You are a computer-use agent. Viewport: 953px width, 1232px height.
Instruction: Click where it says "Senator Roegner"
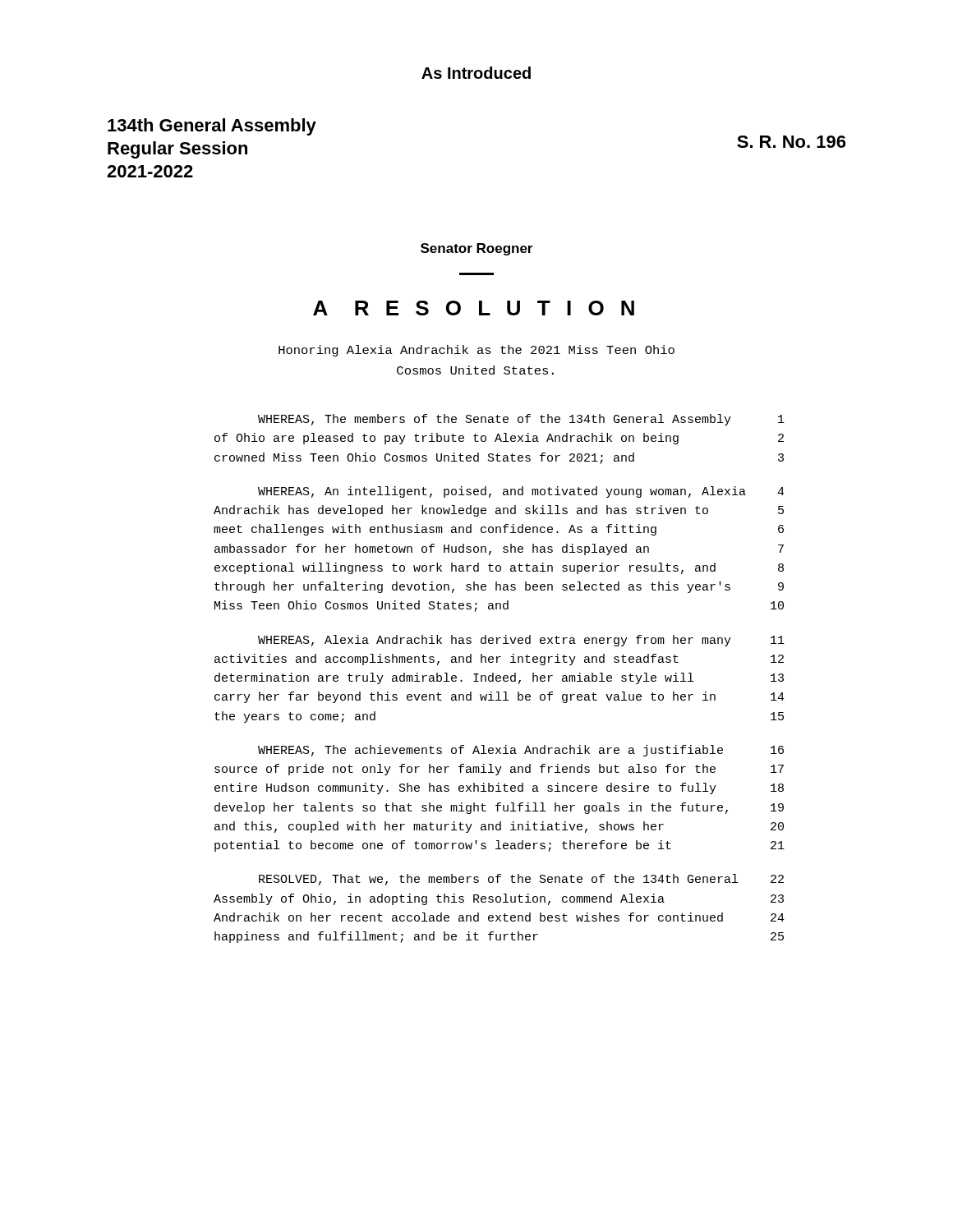pyautogui.click(x=476, y=248)
